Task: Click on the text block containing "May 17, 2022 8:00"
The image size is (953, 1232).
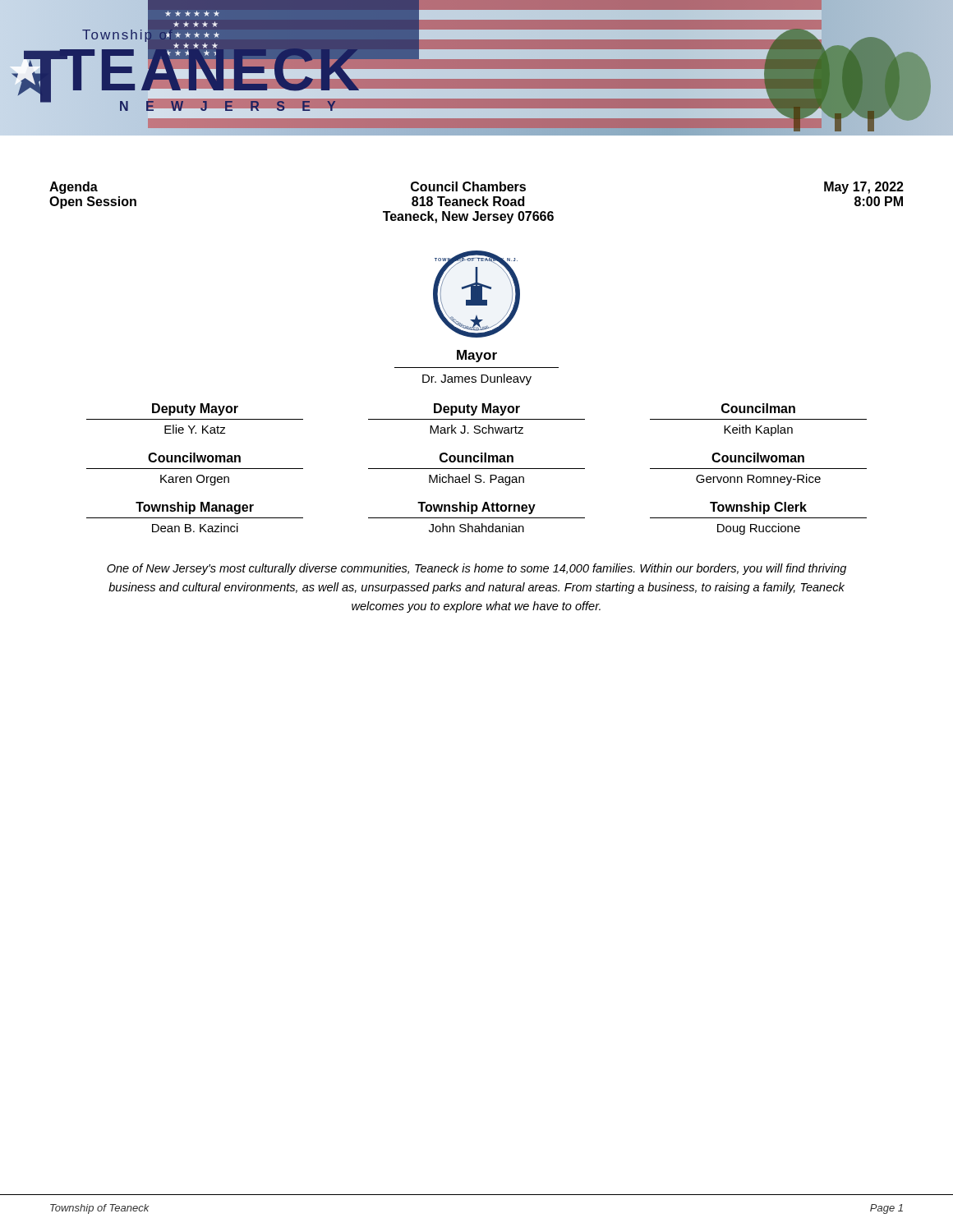Action: click(x=822, y=195)
